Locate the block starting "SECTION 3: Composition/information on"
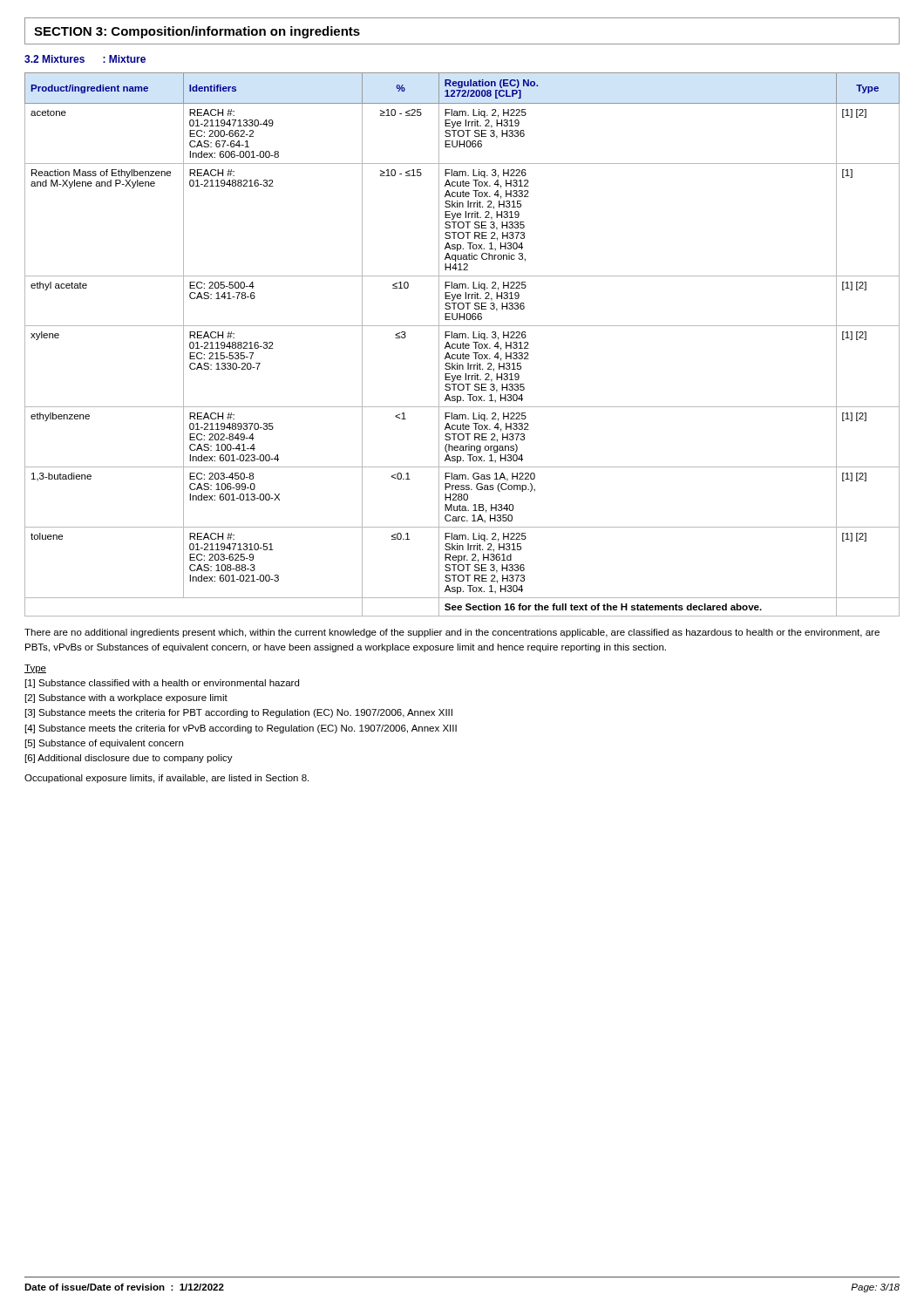 pyautogui.click(x=197, y=31)
